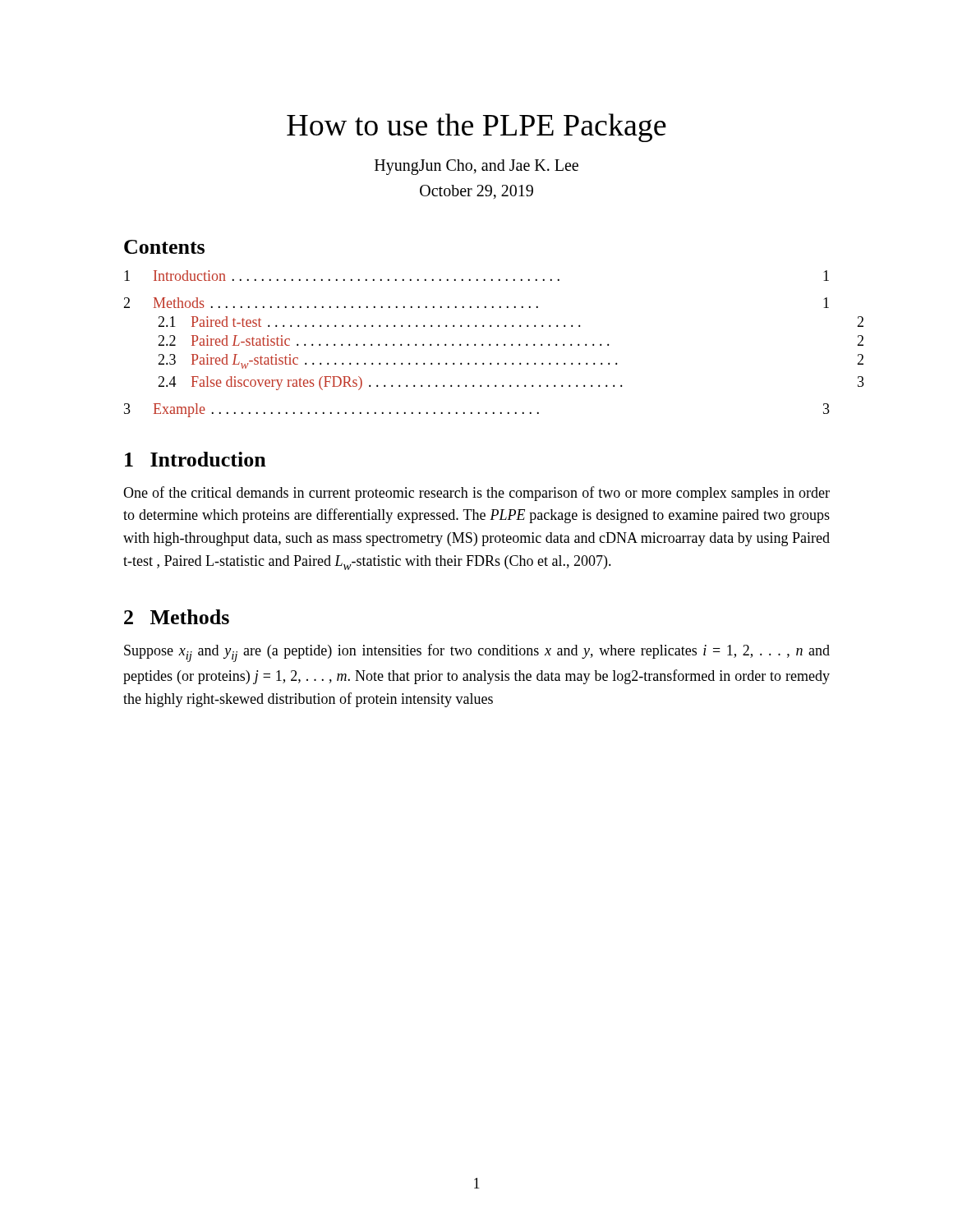Point to the block beginning "2.1 Paired t-test . . ."
This screenshot has height=1232, width=953.
click(x=511, y=322)
